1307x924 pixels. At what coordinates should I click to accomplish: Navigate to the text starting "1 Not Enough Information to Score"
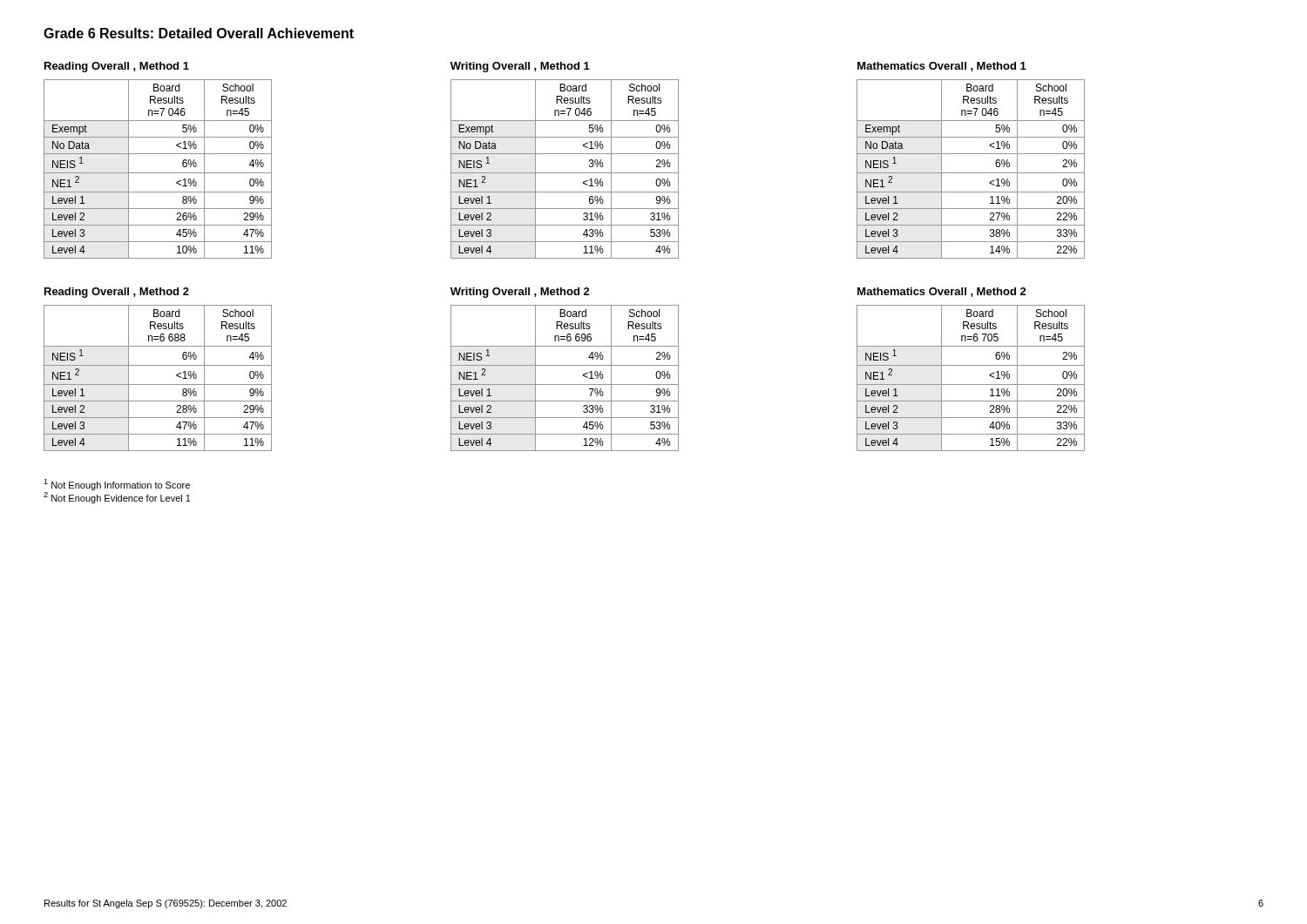(117, 484)
